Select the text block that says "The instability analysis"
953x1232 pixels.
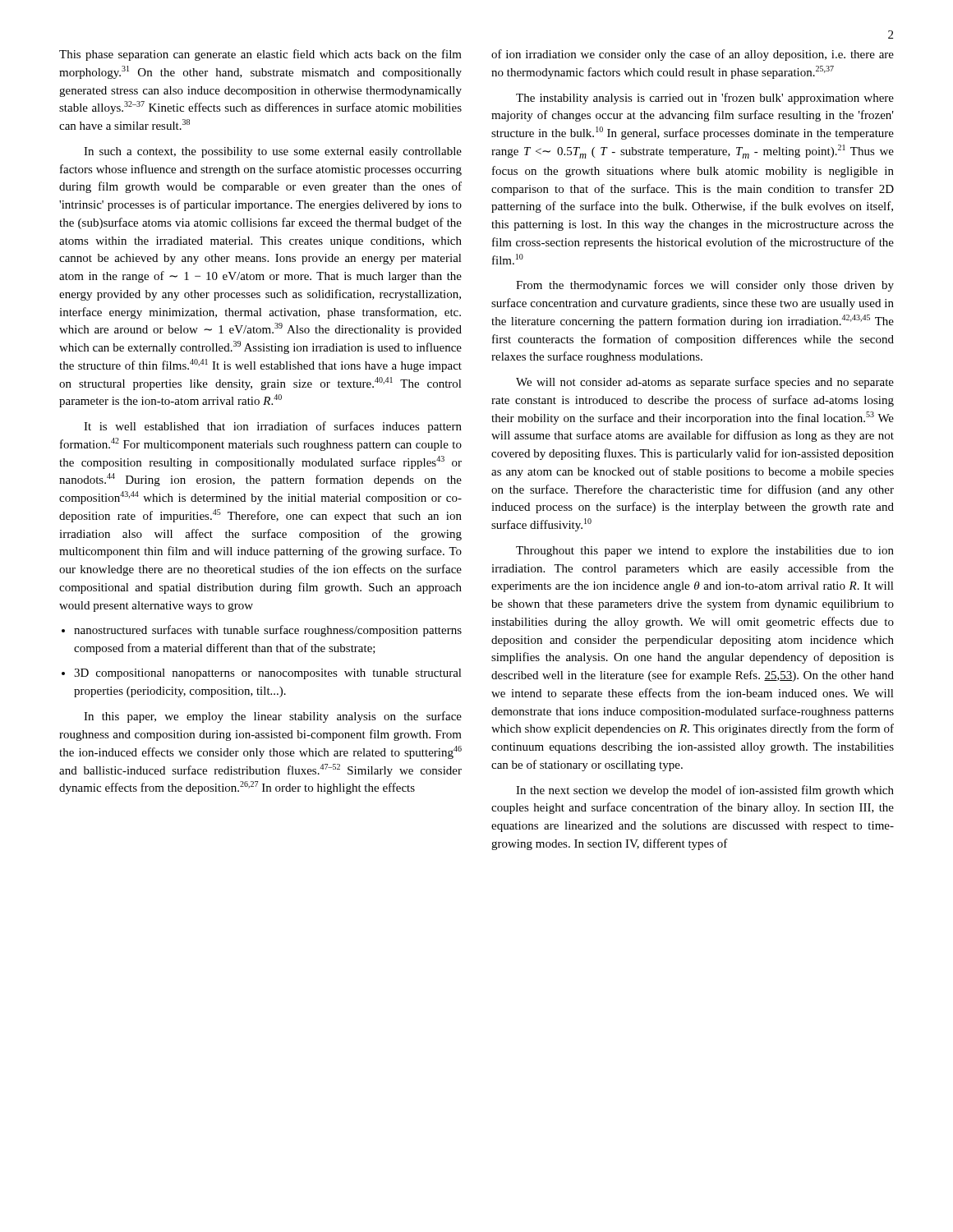point(693,179)
